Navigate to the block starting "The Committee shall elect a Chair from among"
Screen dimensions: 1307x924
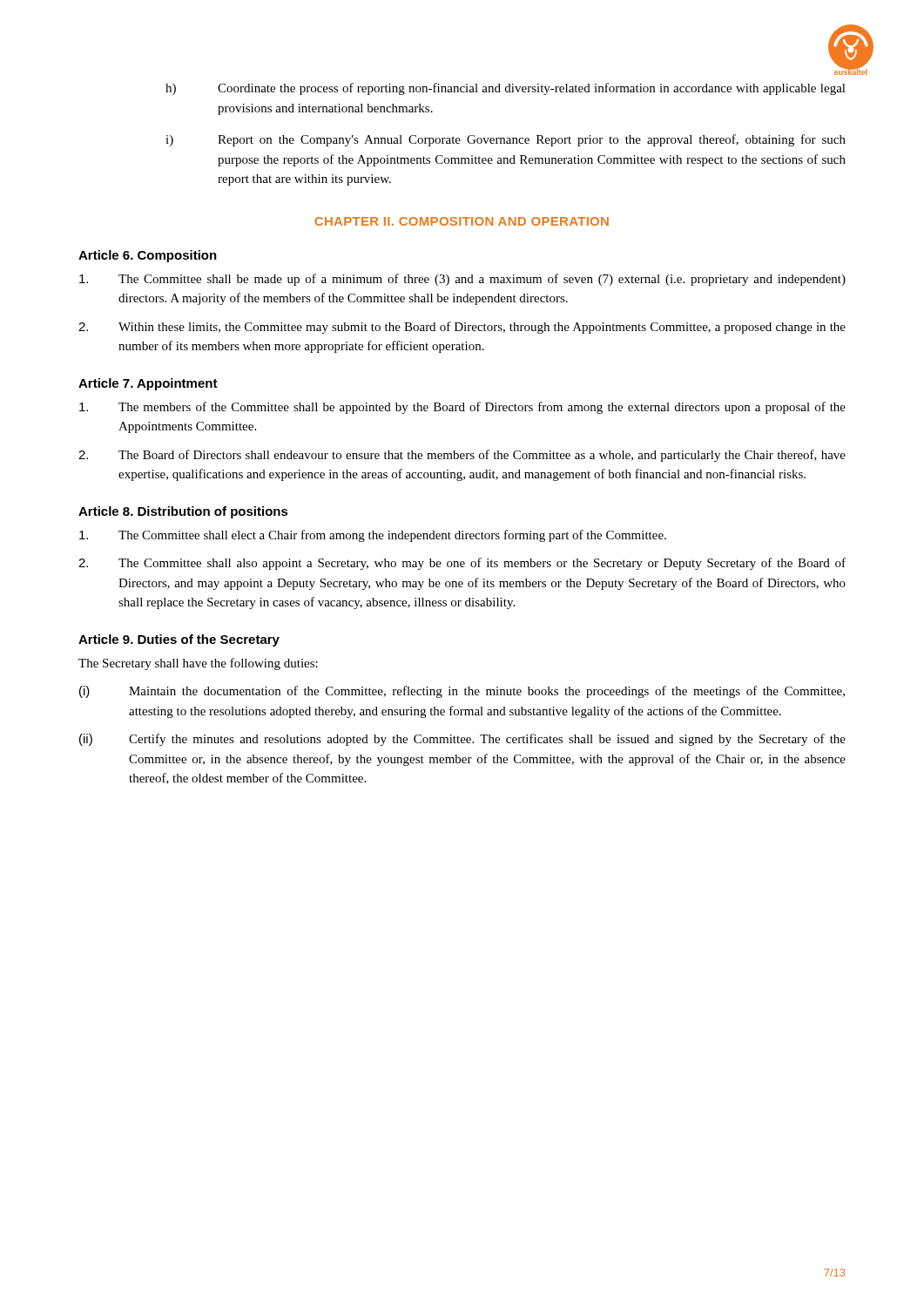[462, 535]
